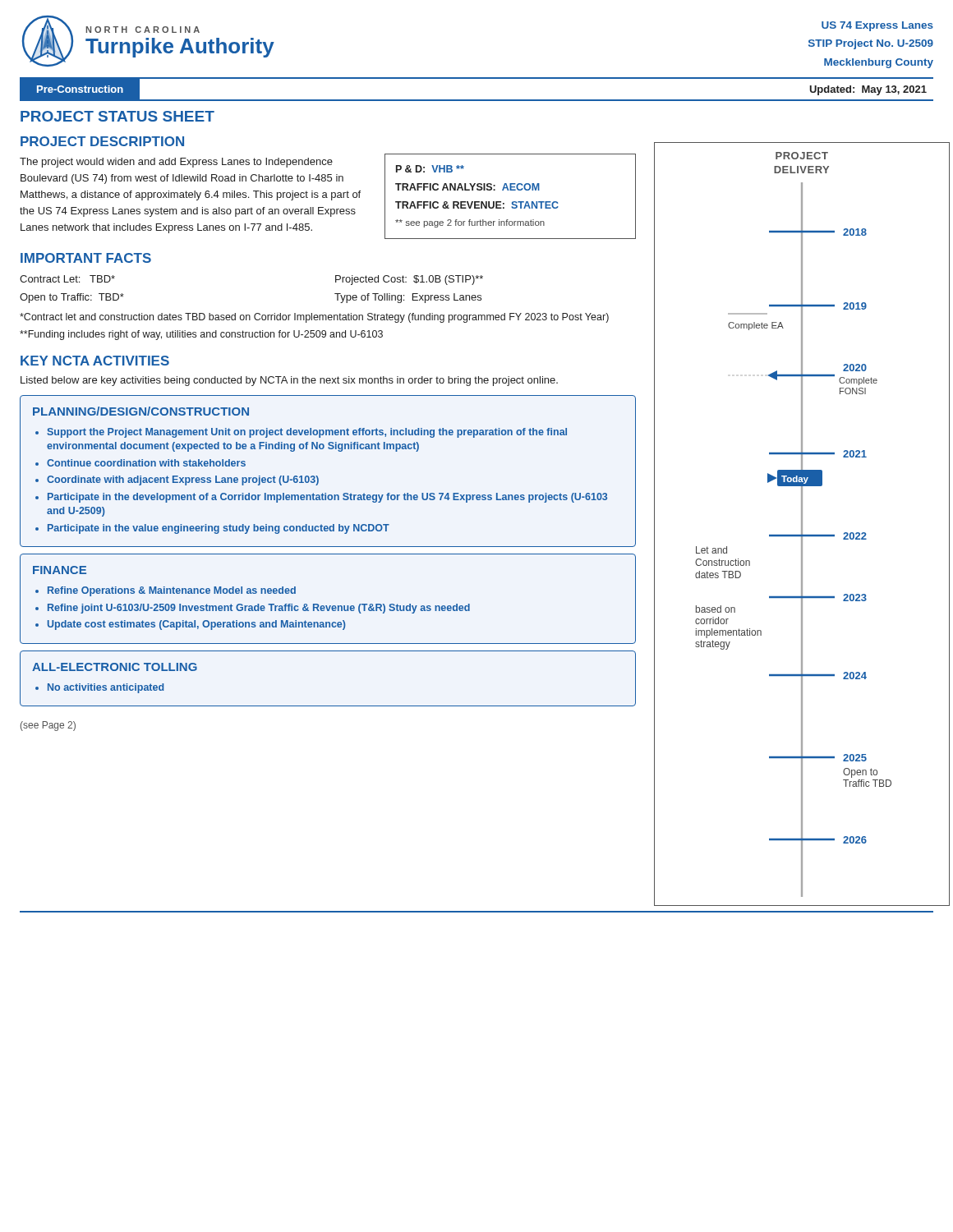The height and width of the screenshot is (1232, 953).
Task: Locate the text "No activities anticipated"
Action: pos(106,687)
